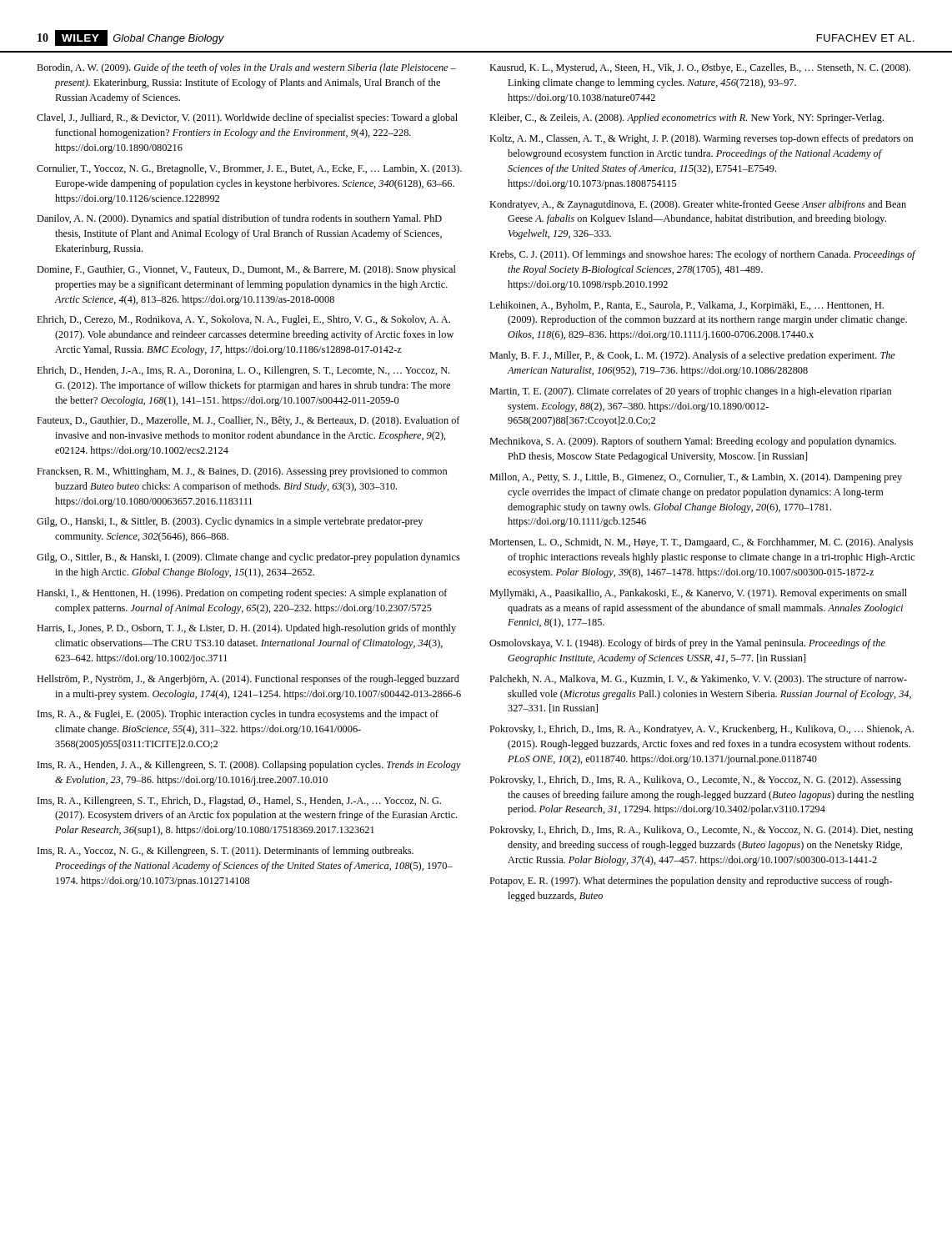Image resolution: width=952 pixels, height=1251 pixels.
Task: Click on the element starting "Kausrud, K. L., Mysterud, A., Steen, H., Vik,"
Action: point(700,82)
